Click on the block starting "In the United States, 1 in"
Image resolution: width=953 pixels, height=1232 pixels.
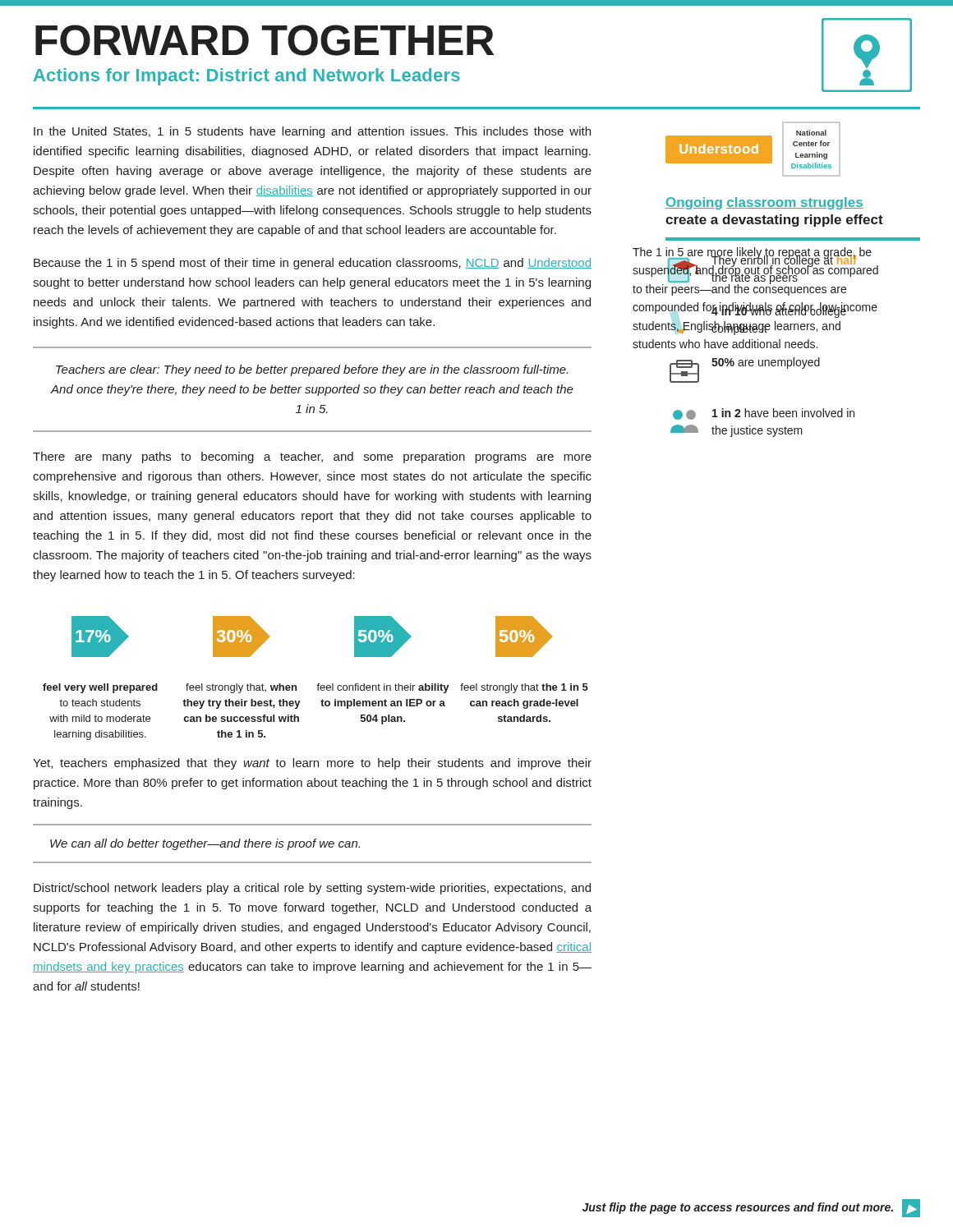click(312, 181)
